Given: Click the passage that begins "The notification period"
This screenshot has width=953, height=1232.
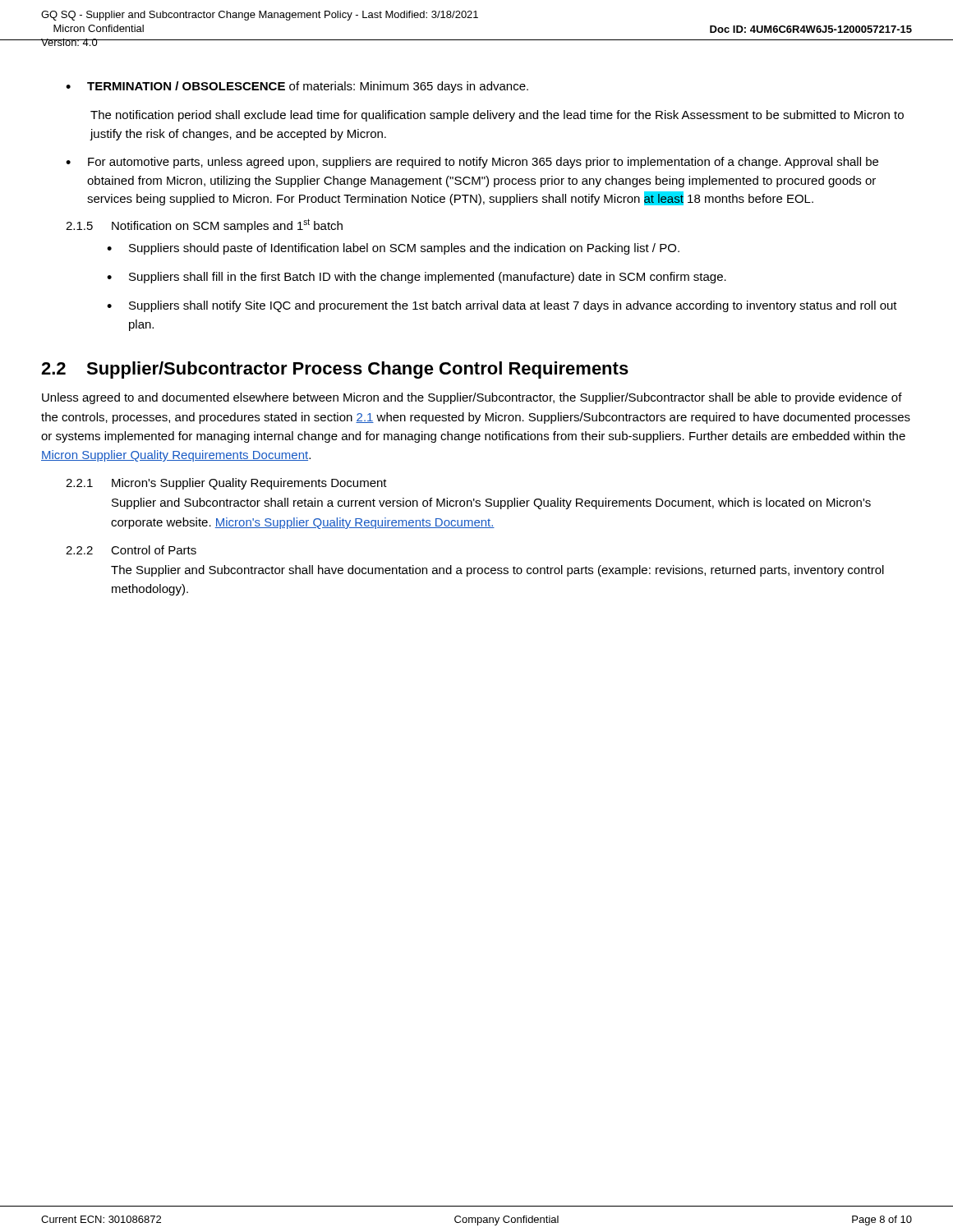Looking at the screenshot, I should 497,124.
